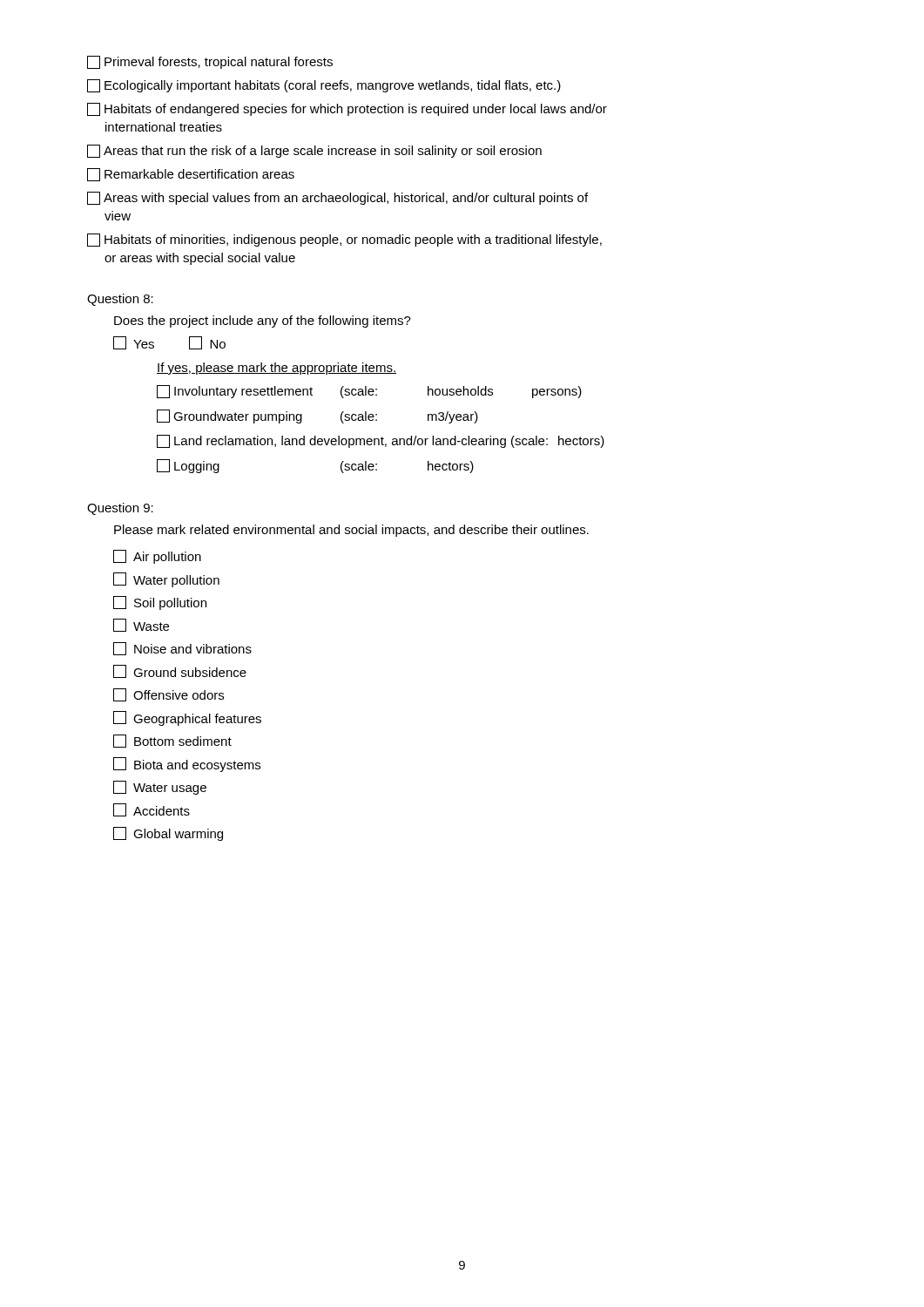Click on the region starting "Ecologically important habitats (coral reefs, mangrove wetlands, tidal"

pos(324,85)
